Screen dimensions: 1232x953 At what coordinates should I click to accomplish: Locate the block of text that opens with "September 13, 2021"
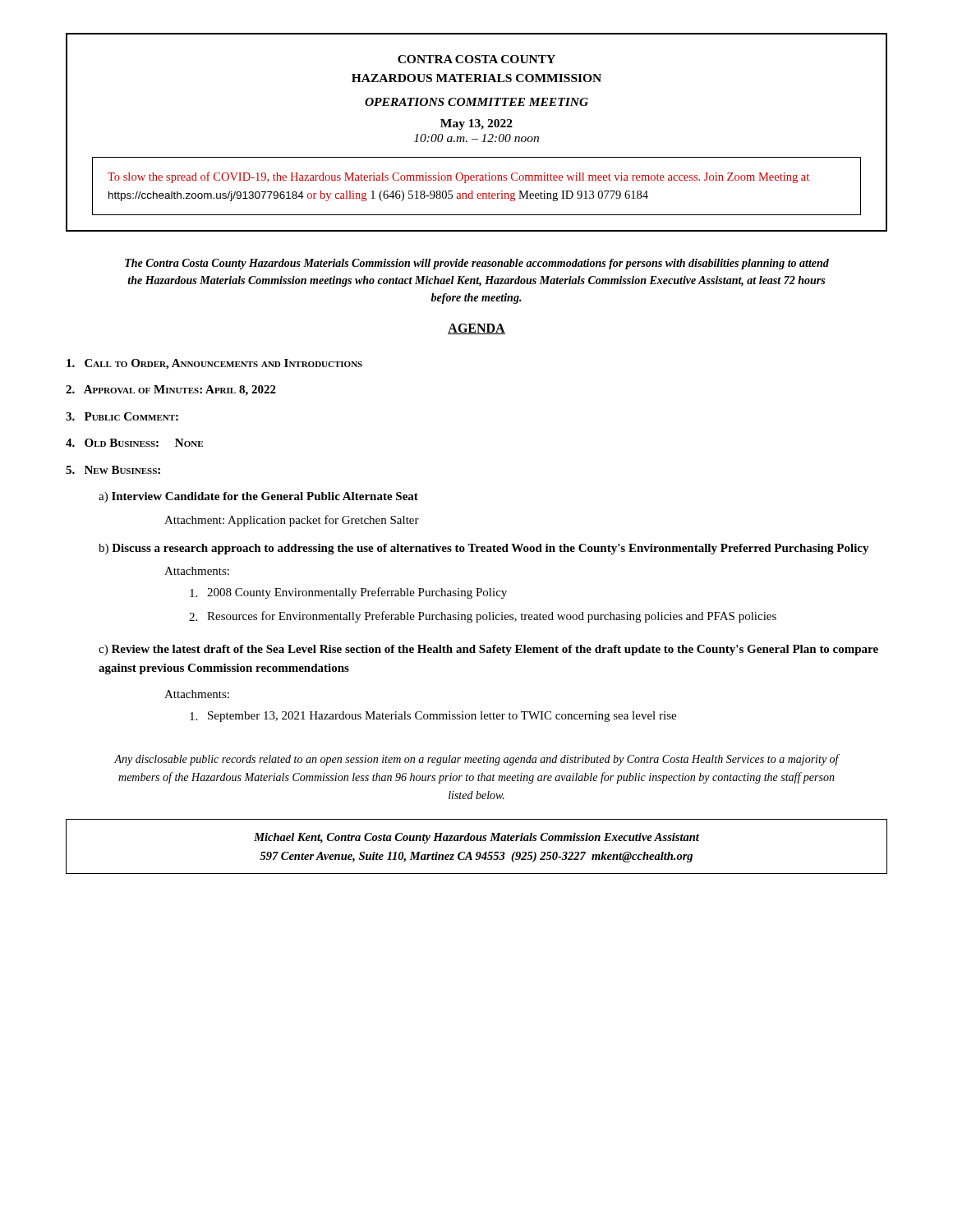point(538,717)
